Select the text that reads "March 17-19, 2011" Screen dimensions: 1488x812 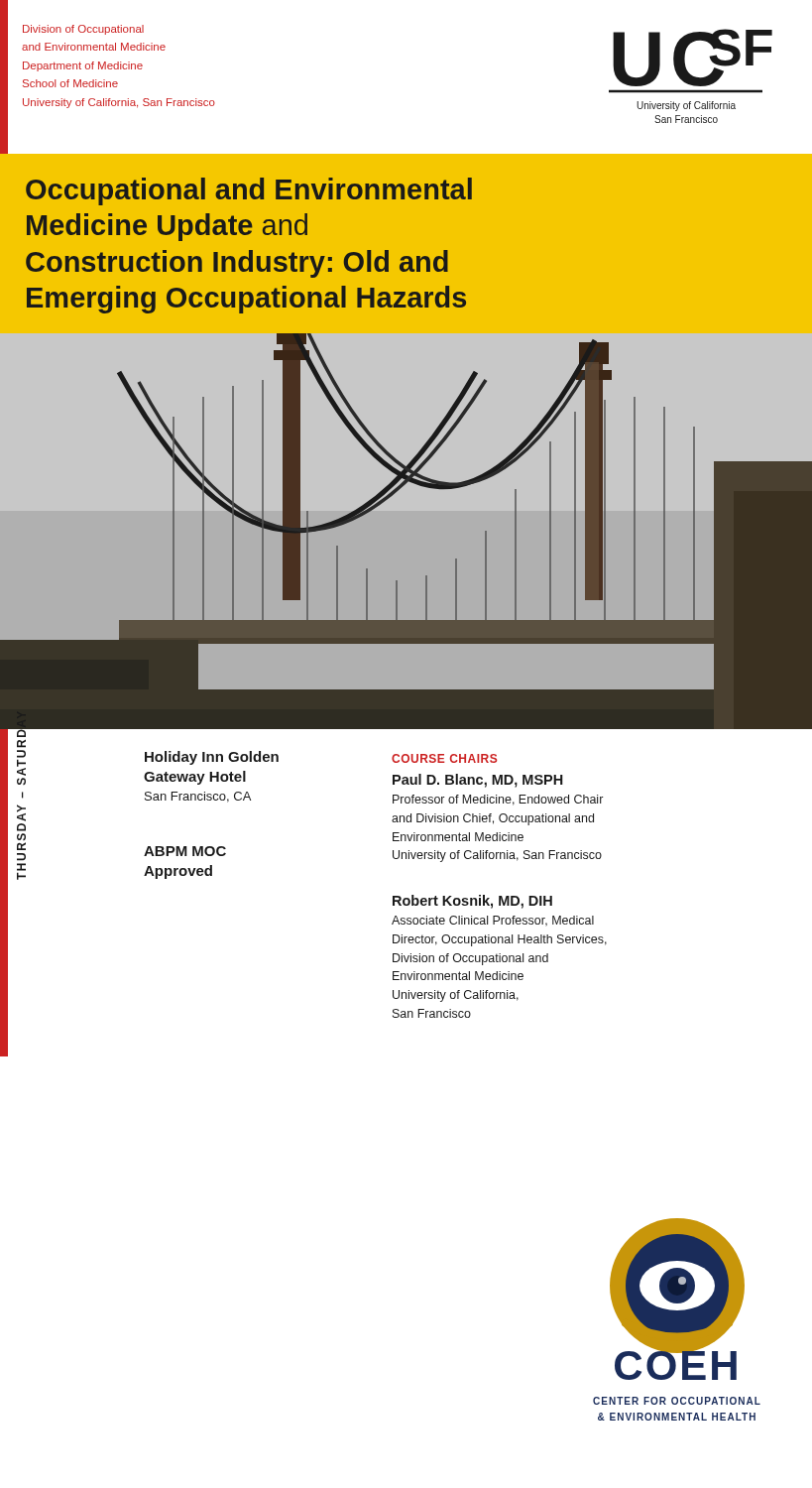pyautogui.click(x=59, y=687)
